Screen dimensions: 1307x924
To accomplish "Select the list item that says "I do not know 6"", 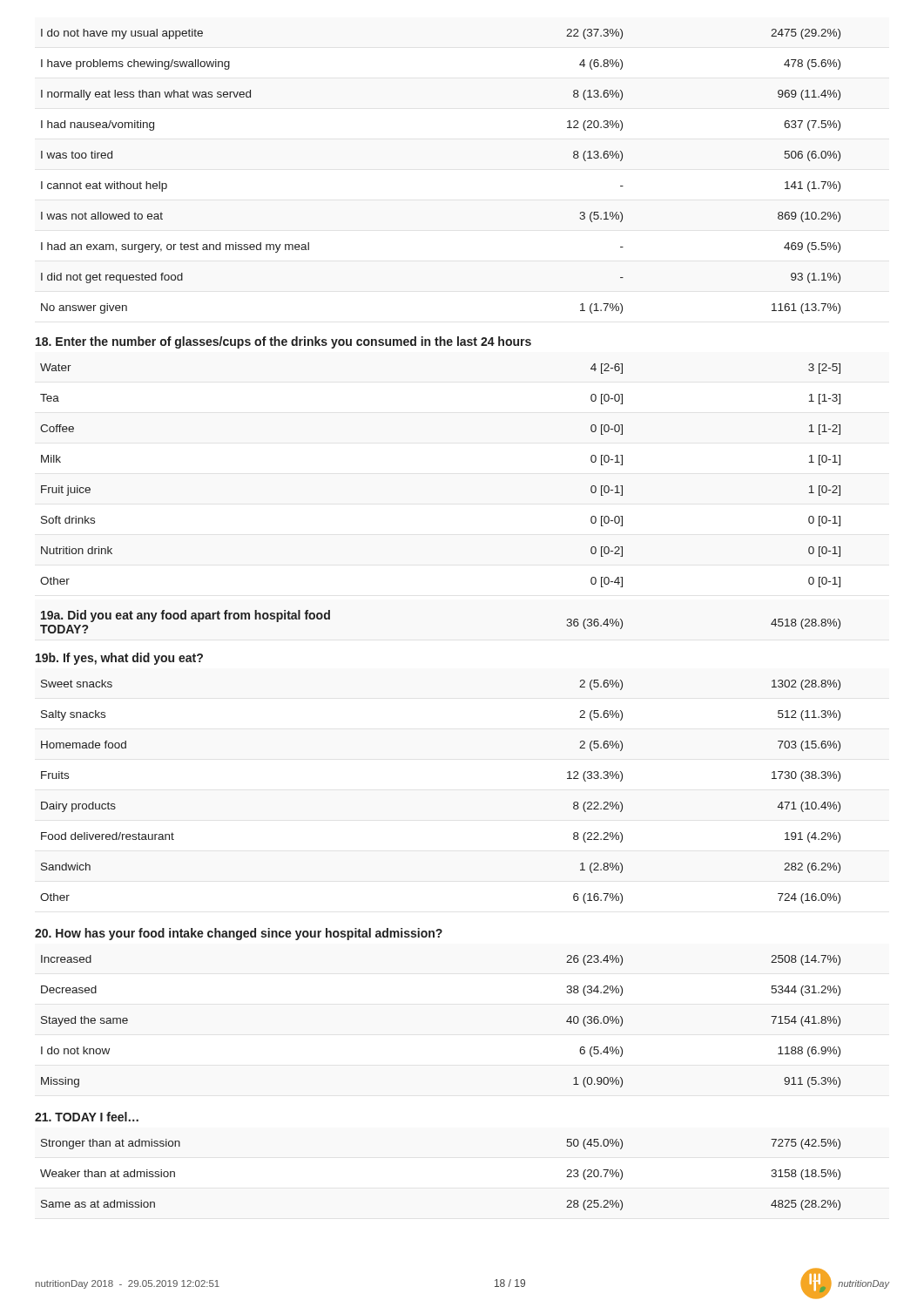I will coord(74,1051).
